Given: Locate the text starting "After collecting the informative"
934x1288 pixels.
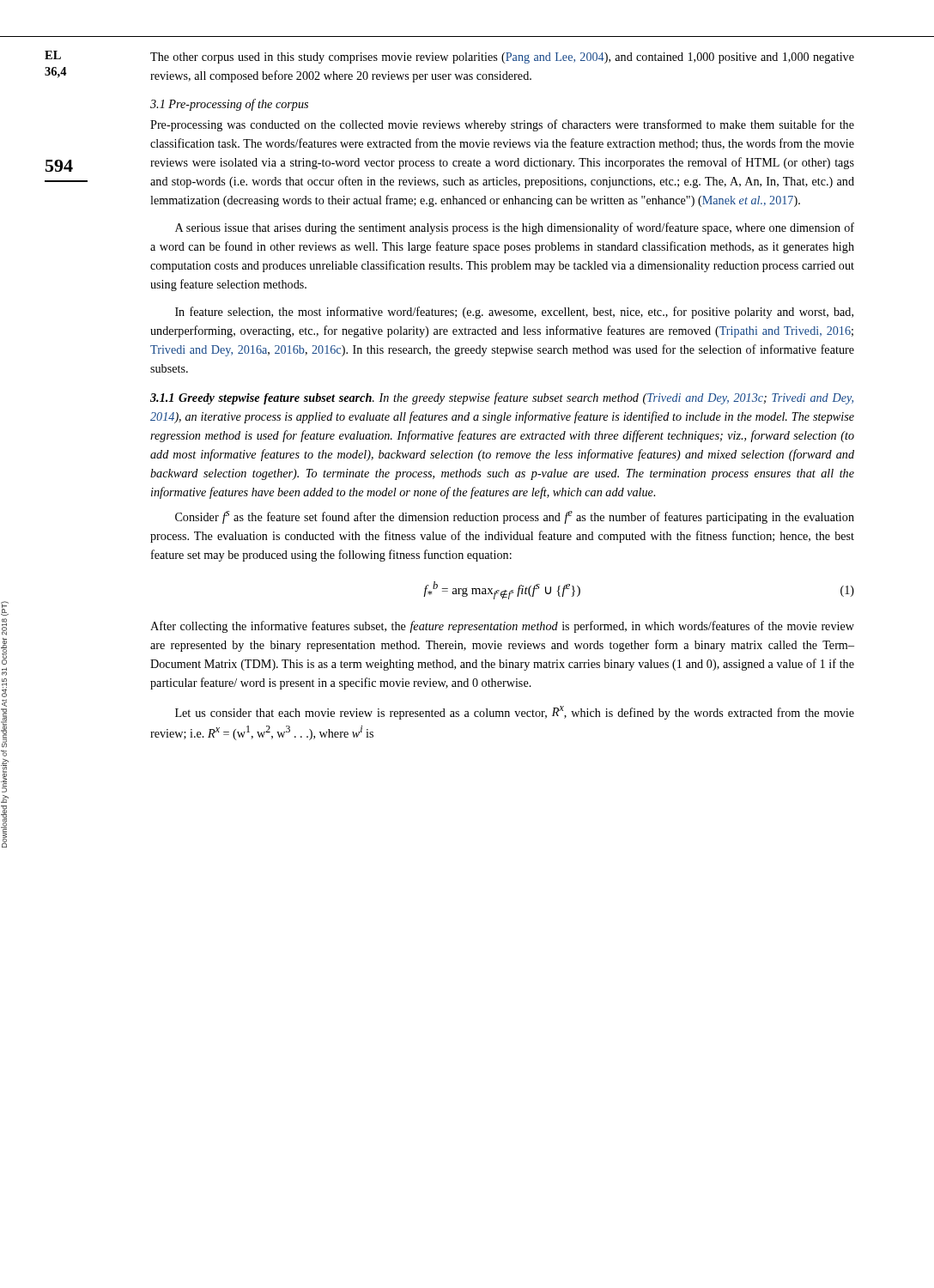Looking at the screenshot, I should (x=502, y=680).
